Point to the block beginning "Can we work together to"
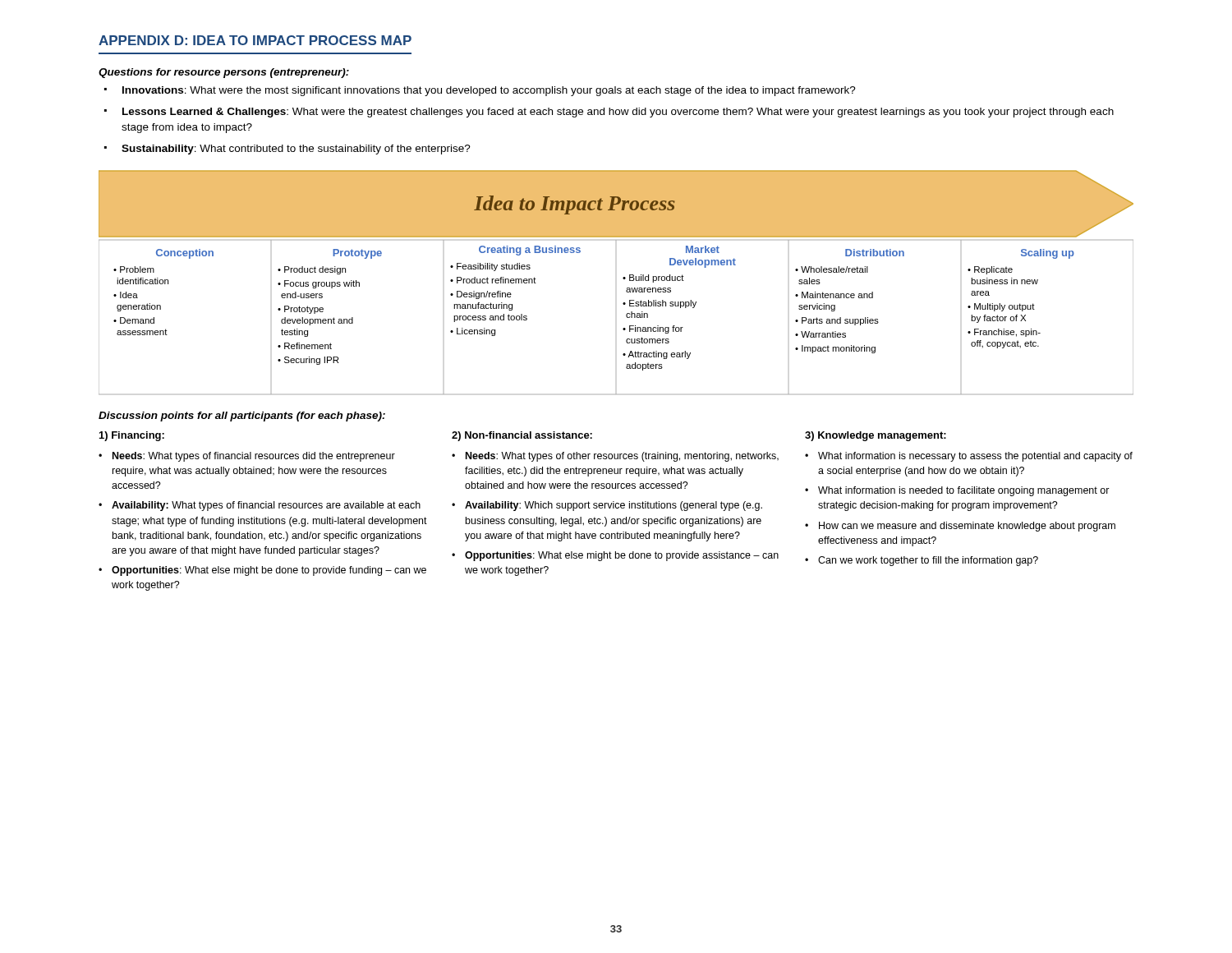 [x=928, y=560]
